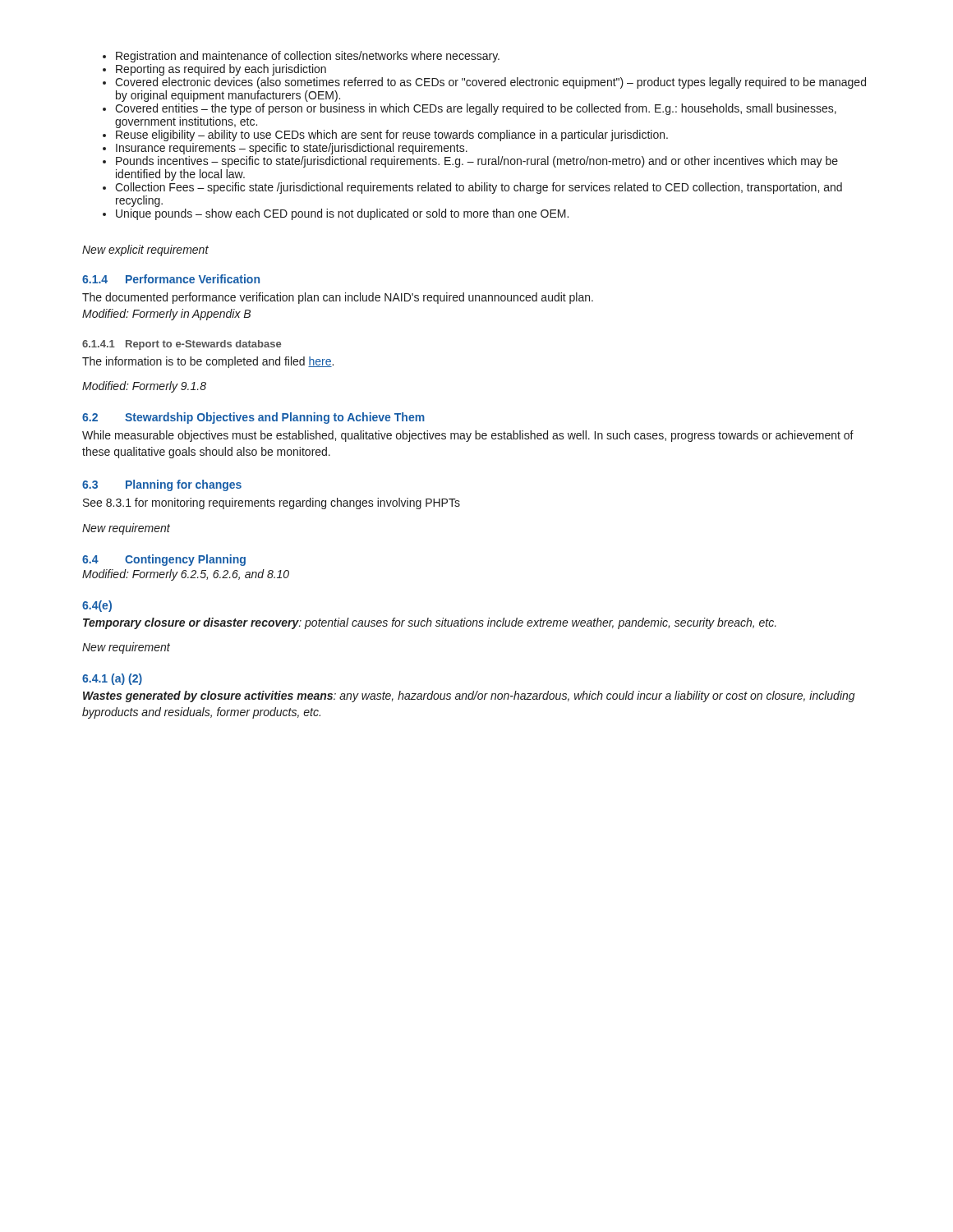This screenshot has height=1232, width=953.
Task: Locate the block of text that opens with "See 8.3.1 for monitoring requirements"
Action: click(271, 503)
